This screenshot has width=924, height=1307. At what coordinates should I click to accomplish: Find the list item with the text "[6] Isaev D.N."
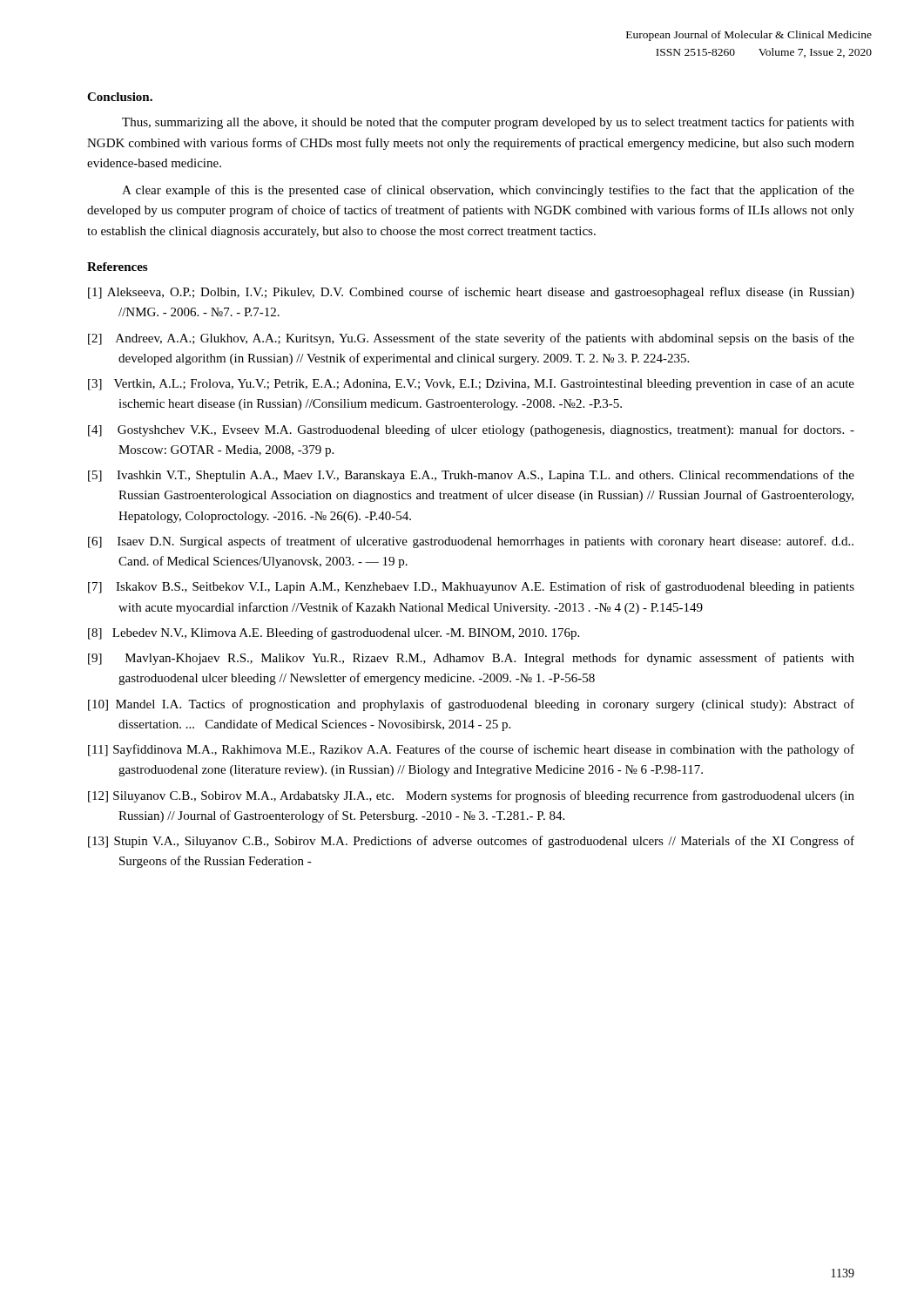pyautogui.click(x=471, y=551)
